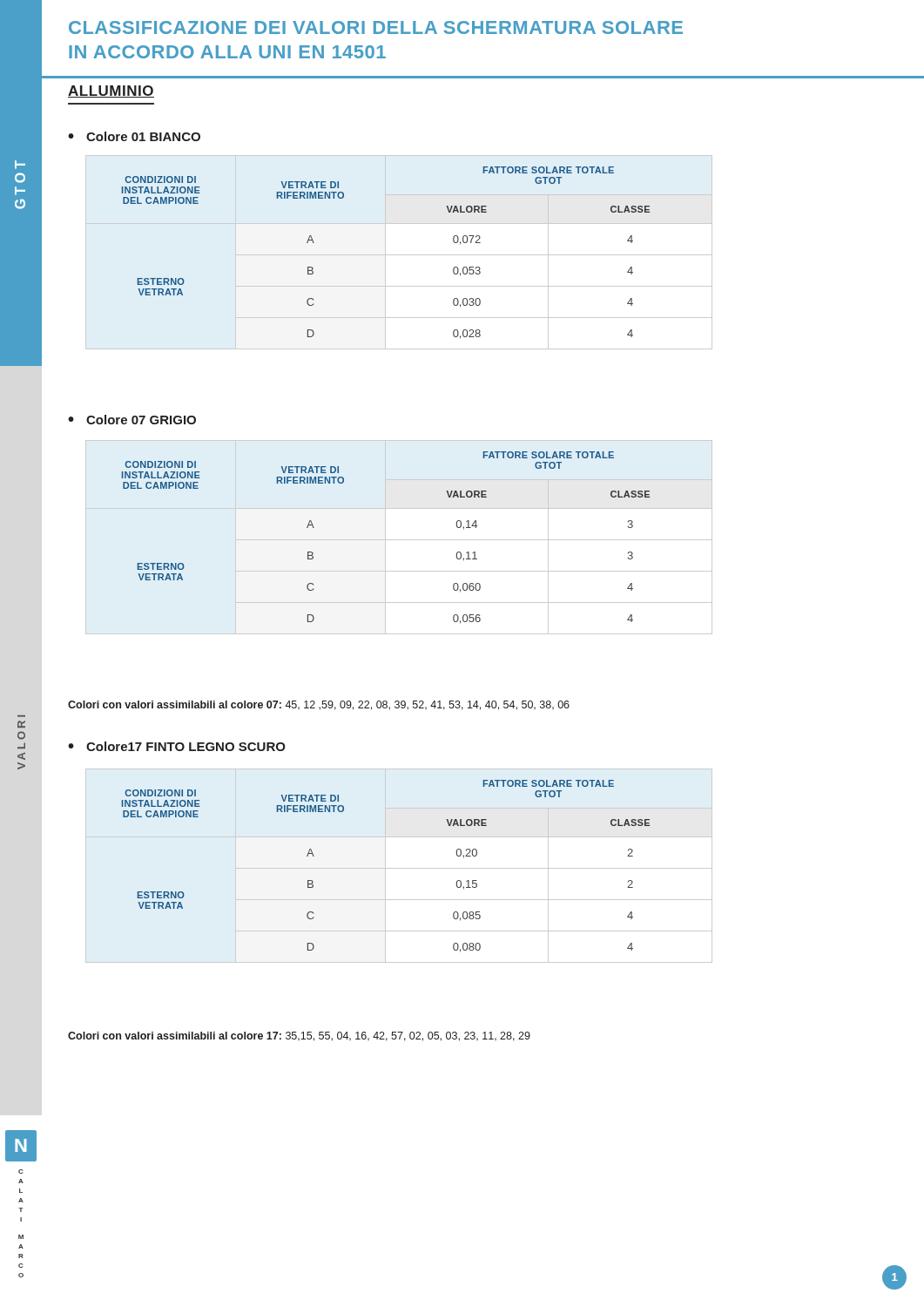Find the title
Viewport: 924px width, 1307px height.
[483, 40]
